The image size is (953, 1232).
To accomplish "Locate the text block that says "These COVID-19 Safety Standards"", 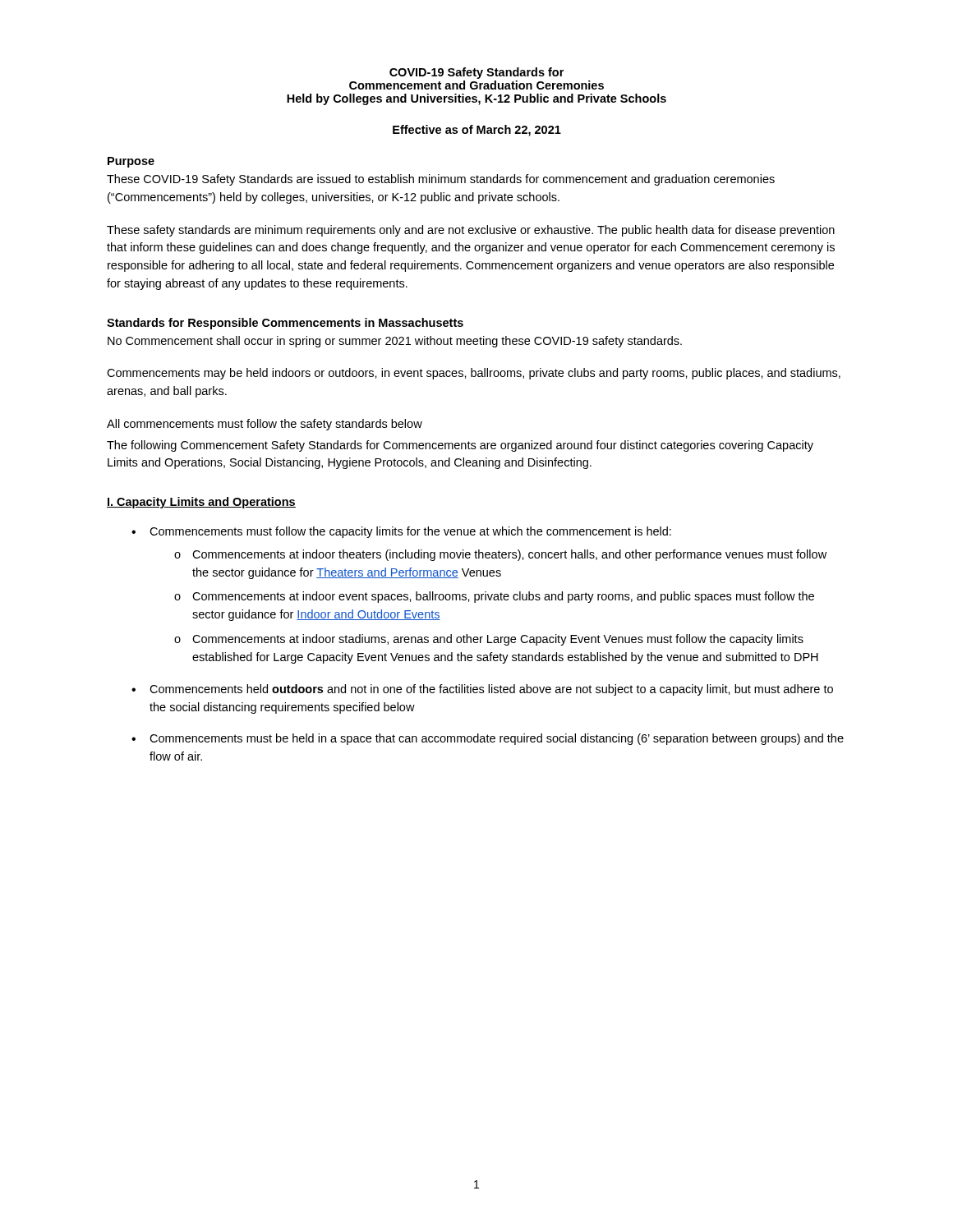I will point(441,188).
